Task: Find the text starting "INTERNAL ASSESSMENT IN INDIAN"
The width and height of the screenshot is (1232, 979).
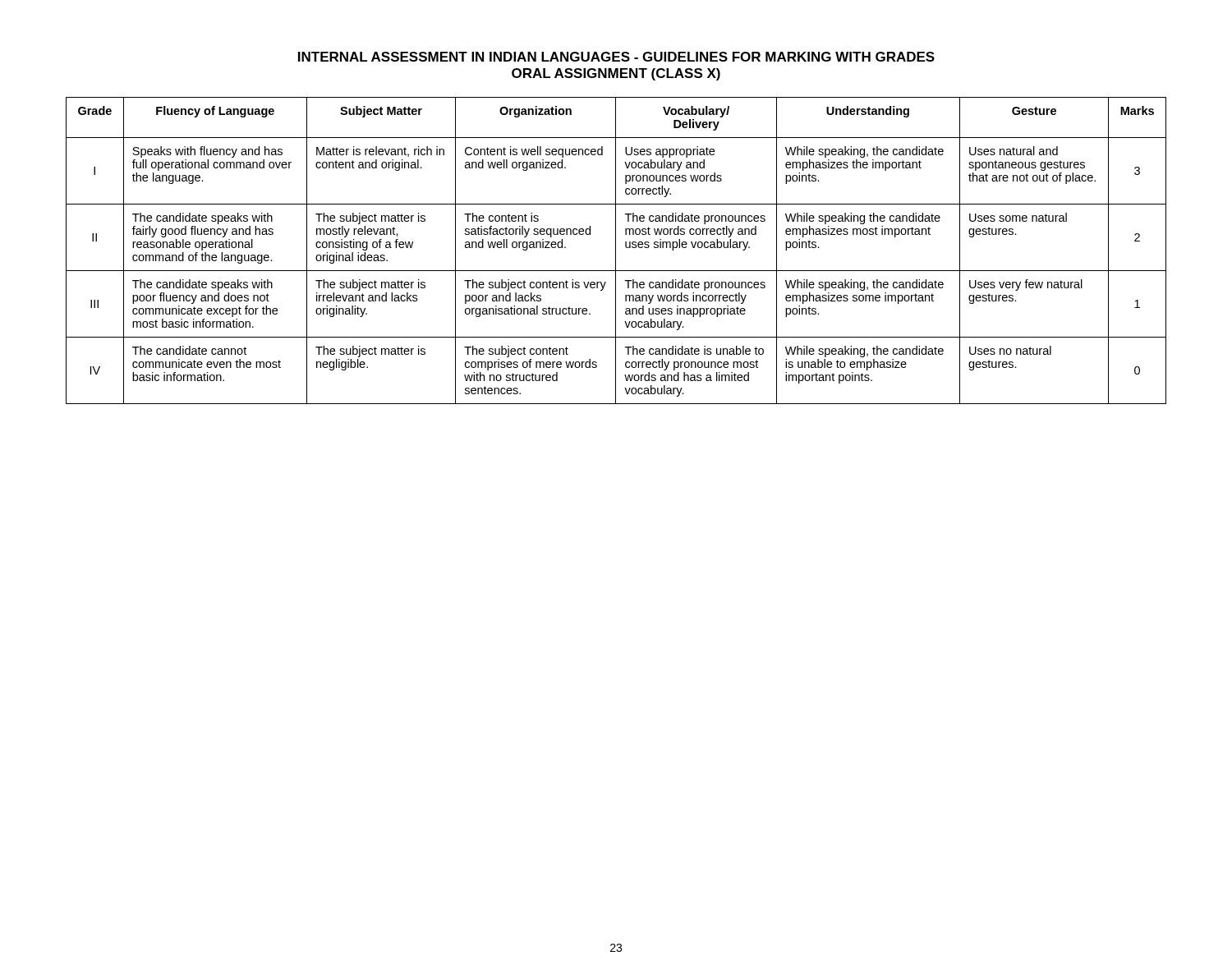Action: pyautogui.click(x=616, y=66)
